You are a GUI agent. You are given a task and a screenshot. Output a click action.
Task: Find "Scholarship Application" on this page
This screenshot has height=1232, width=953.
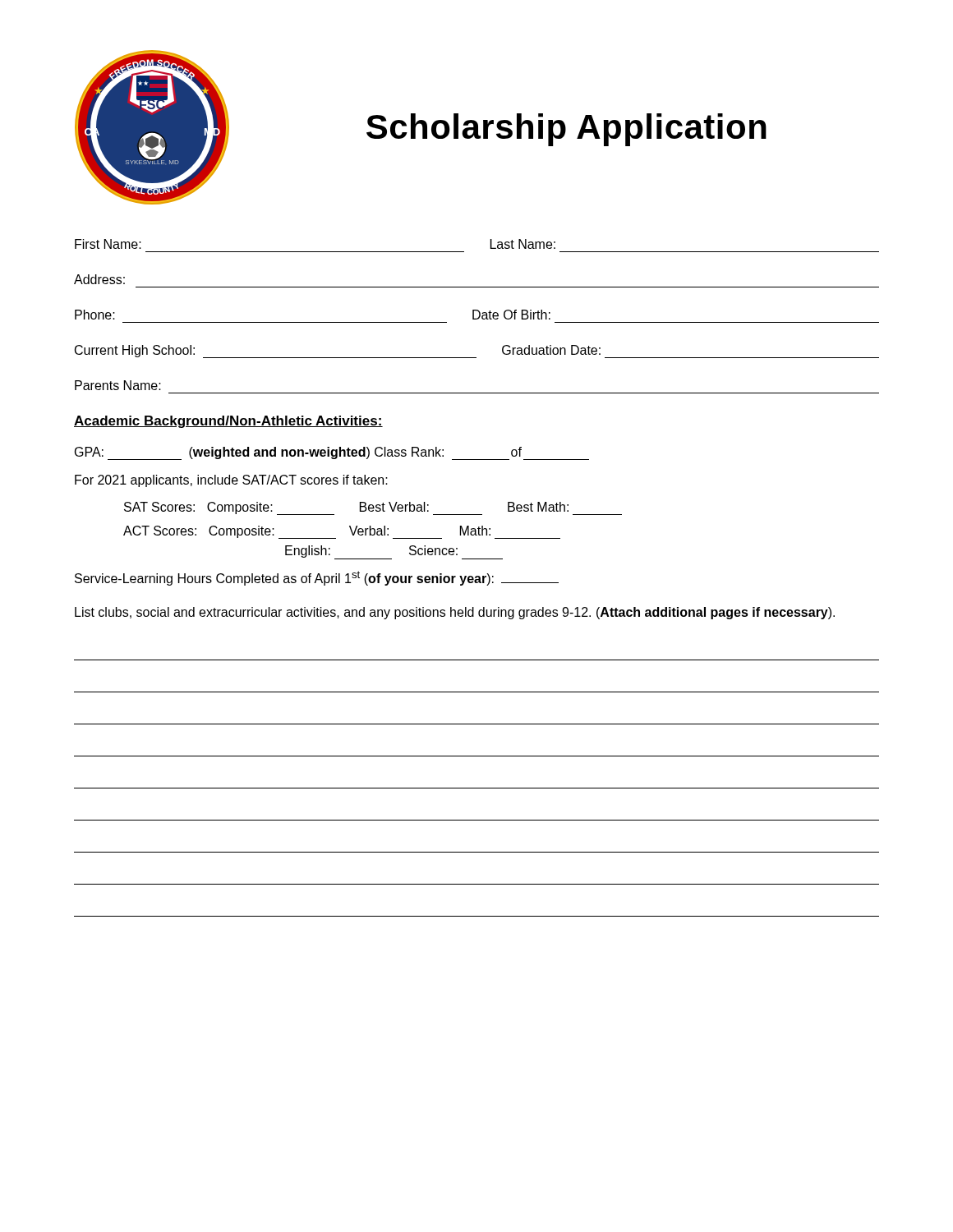coord(567,127)
